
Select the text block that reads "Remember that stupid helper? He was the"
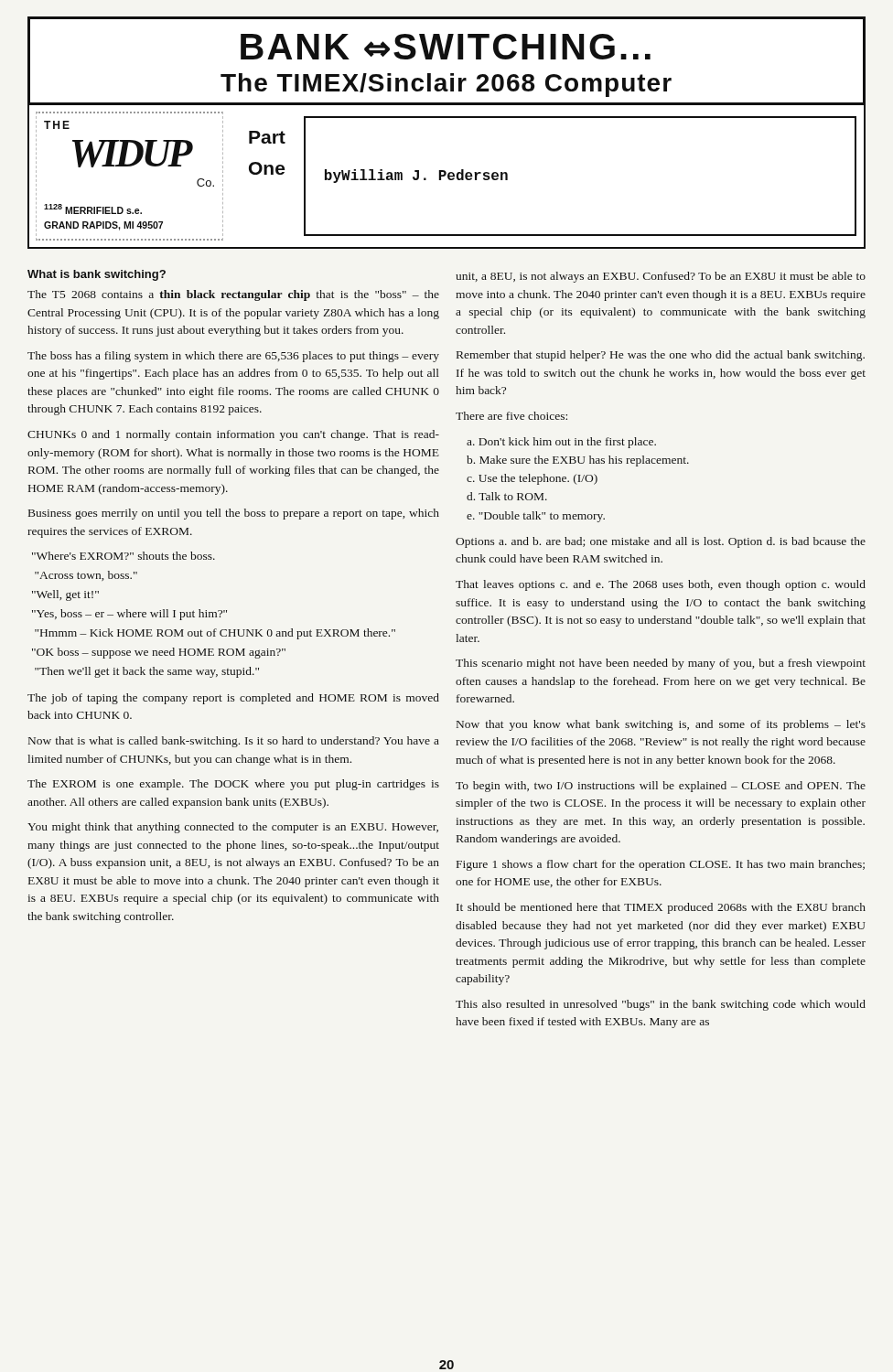tap(661, 373)
